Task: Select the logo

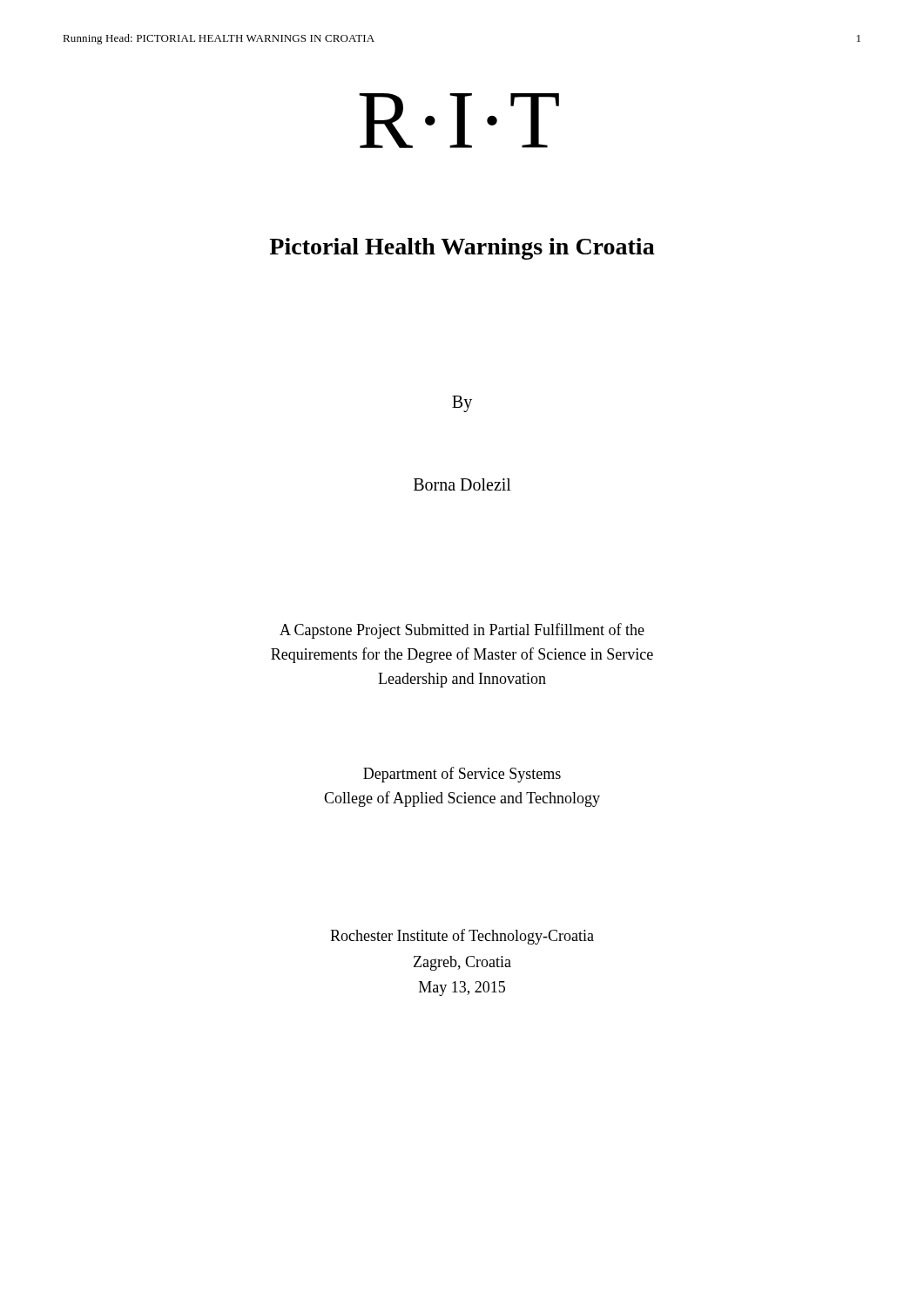Action: [462, 120]
